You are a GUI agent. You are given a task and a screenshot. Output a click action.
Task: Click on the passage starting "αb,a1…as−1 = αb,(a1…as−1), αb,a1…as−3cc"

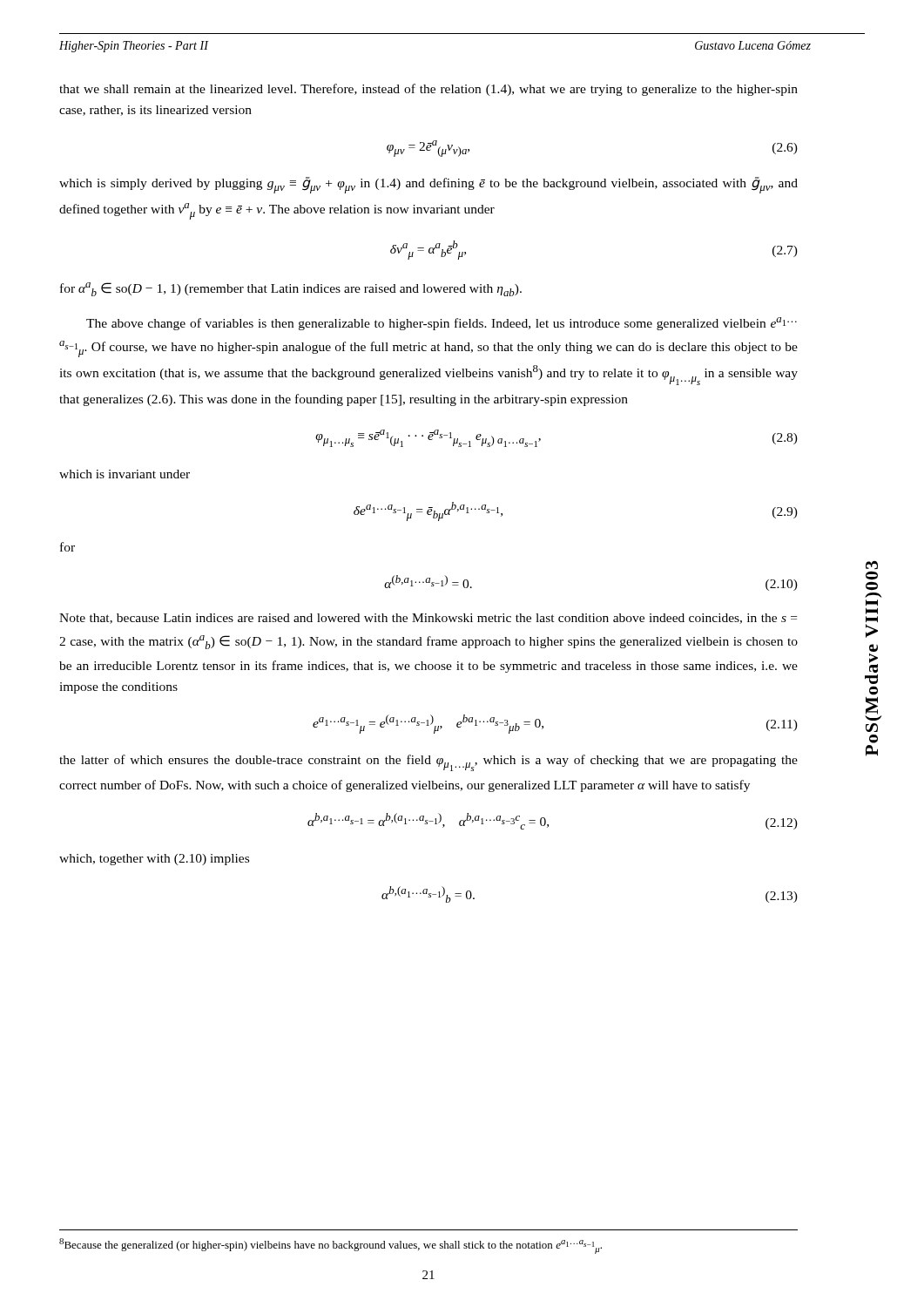click(553, 822)
